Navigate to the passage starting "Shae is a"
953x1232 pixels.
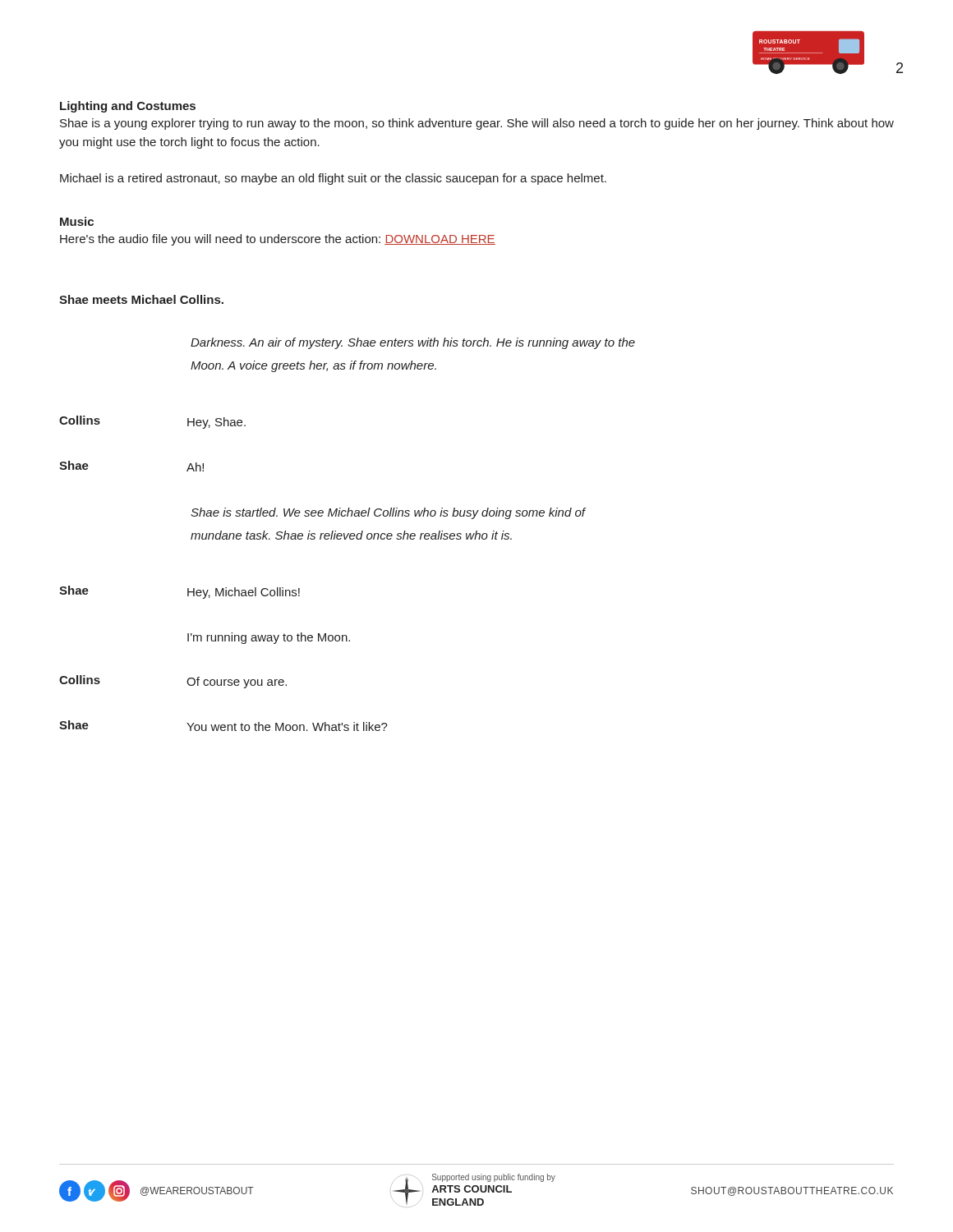[x=476, y=132]
